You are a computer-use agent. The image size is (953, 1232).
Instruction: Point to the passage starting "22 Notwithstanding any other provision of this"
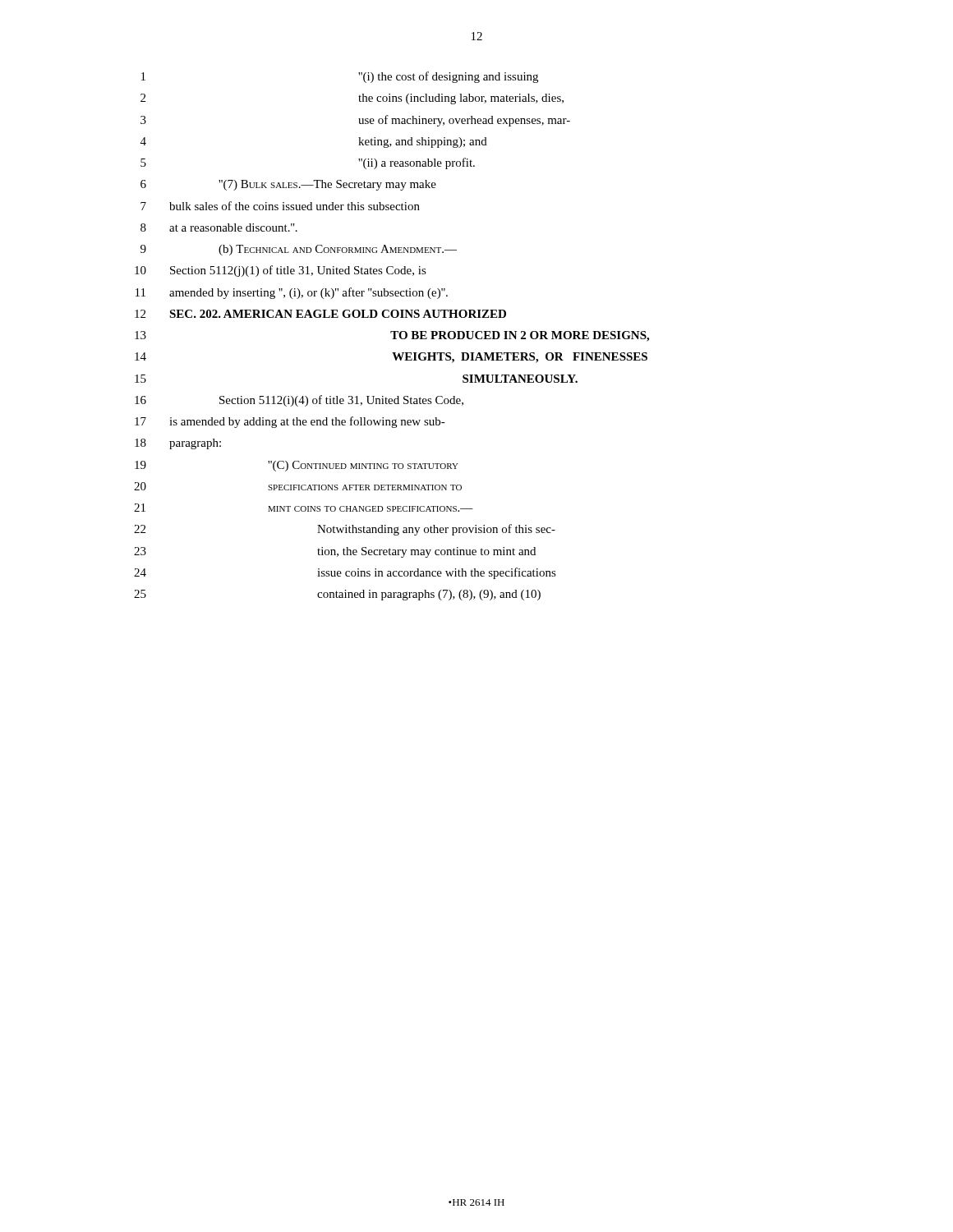[x=493, y=529]
